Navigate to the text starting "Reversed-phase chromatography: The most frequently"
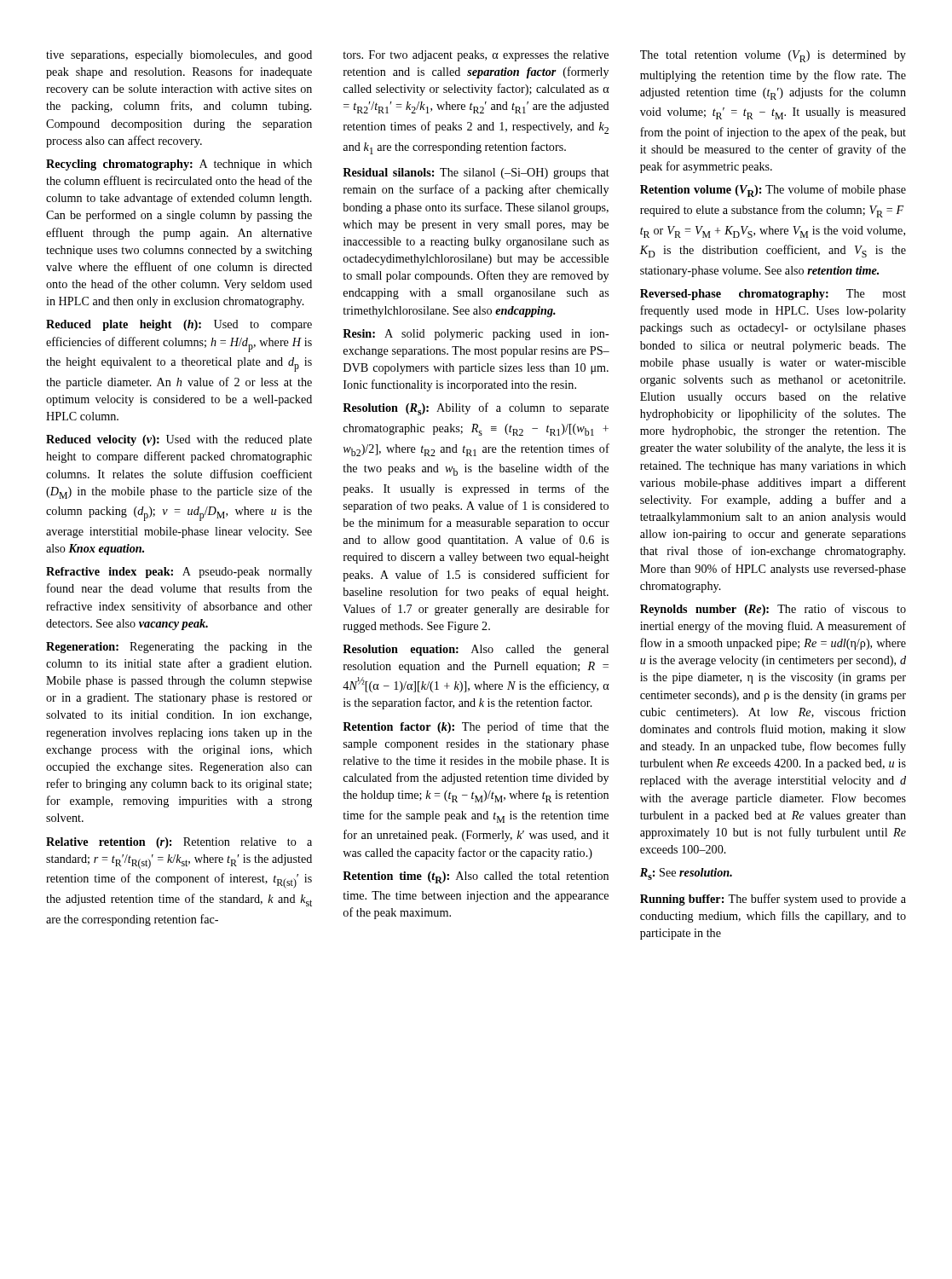952x1279 pixels. [x=773, y=440]
